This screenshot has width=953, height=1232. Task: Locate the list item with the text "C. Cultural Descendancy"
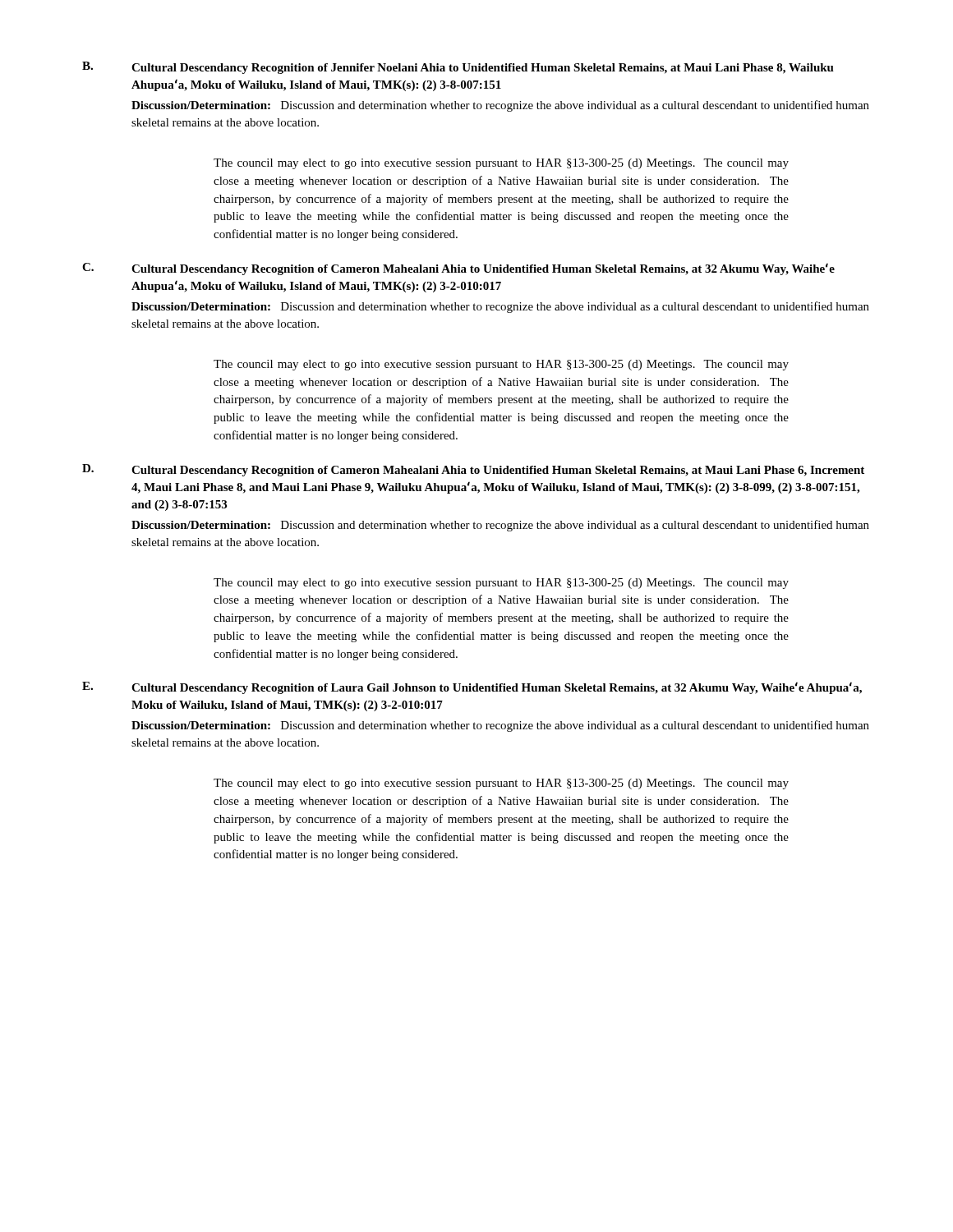pos(476,300)
